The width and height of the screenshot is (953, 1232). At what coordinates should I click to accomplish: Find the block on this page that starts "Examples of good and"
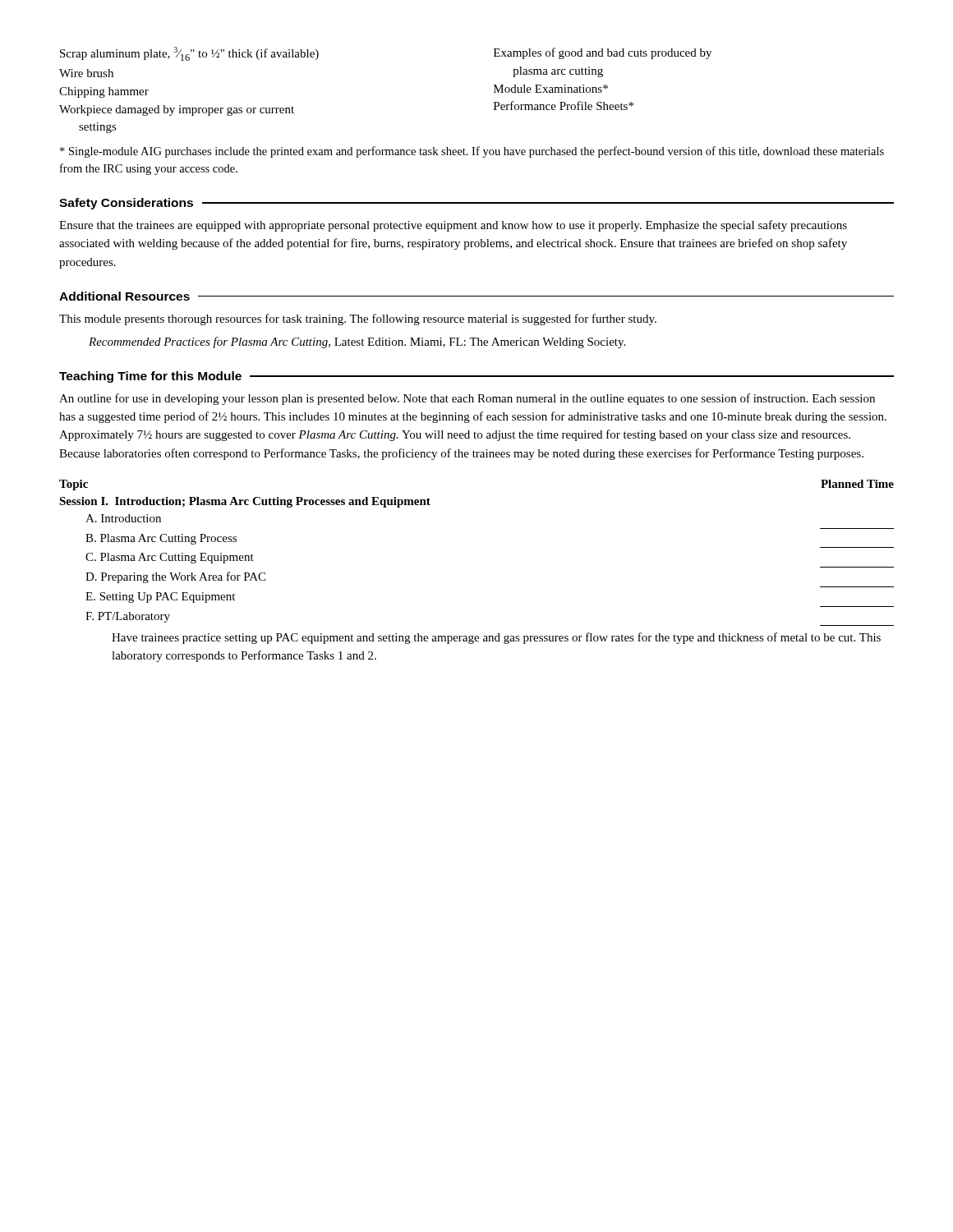click(603, 53)
